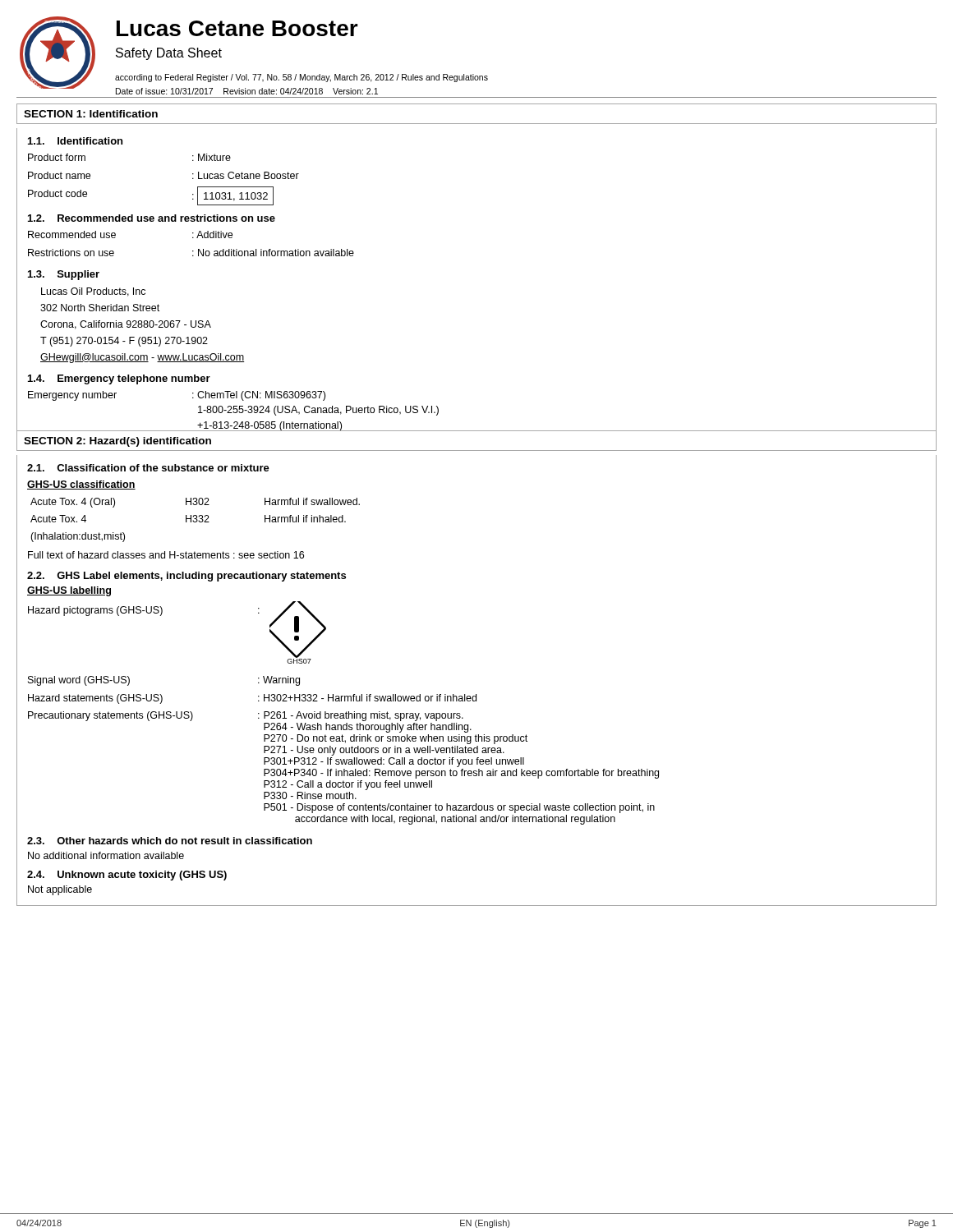
Task: Navigate to the element starting "Full text of hazard classes and H-statements"
Action: (x=166, y=555)
